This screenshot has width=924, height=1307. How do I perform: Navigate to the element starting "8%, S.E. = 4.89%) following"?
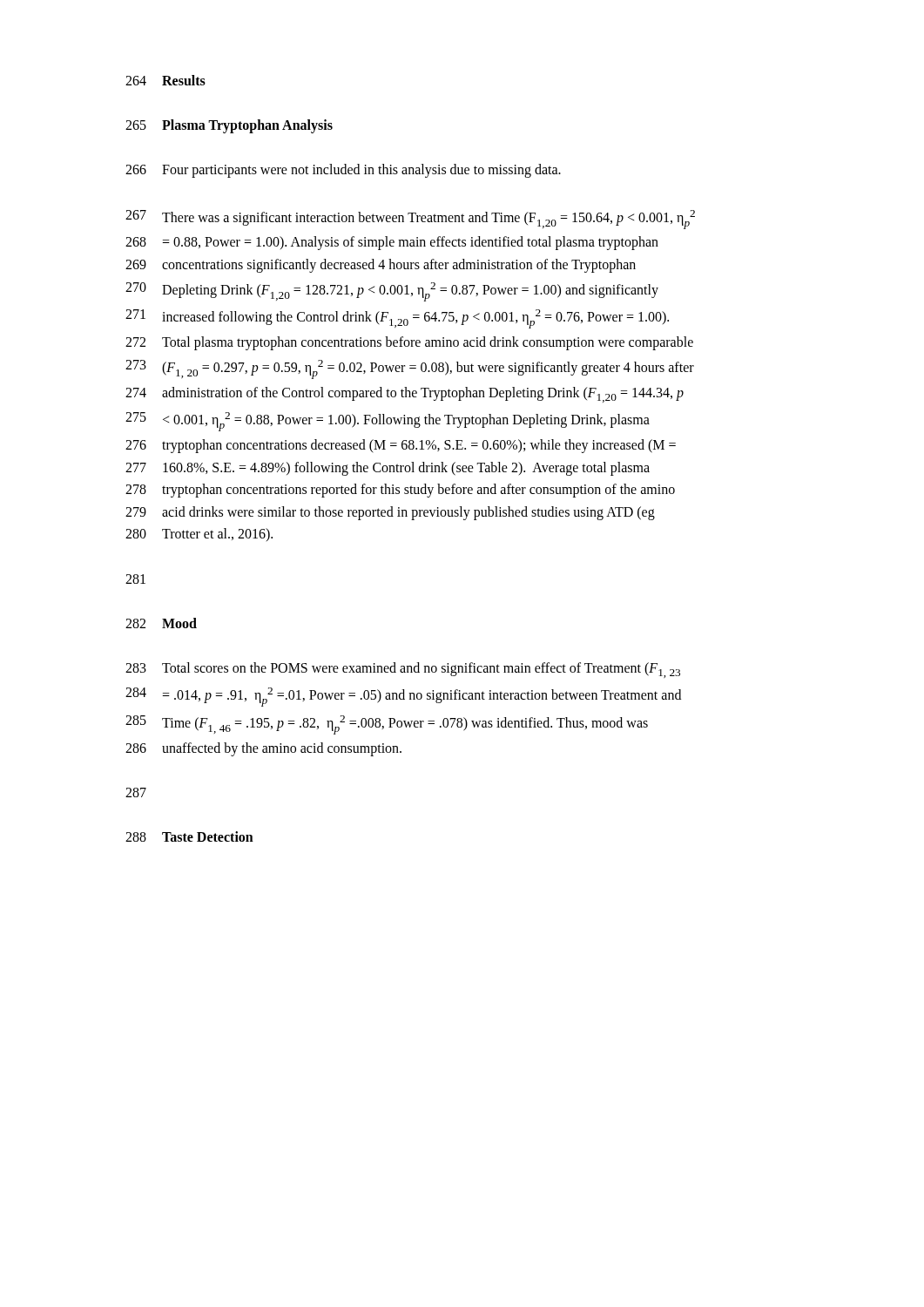tap(406, 467)
